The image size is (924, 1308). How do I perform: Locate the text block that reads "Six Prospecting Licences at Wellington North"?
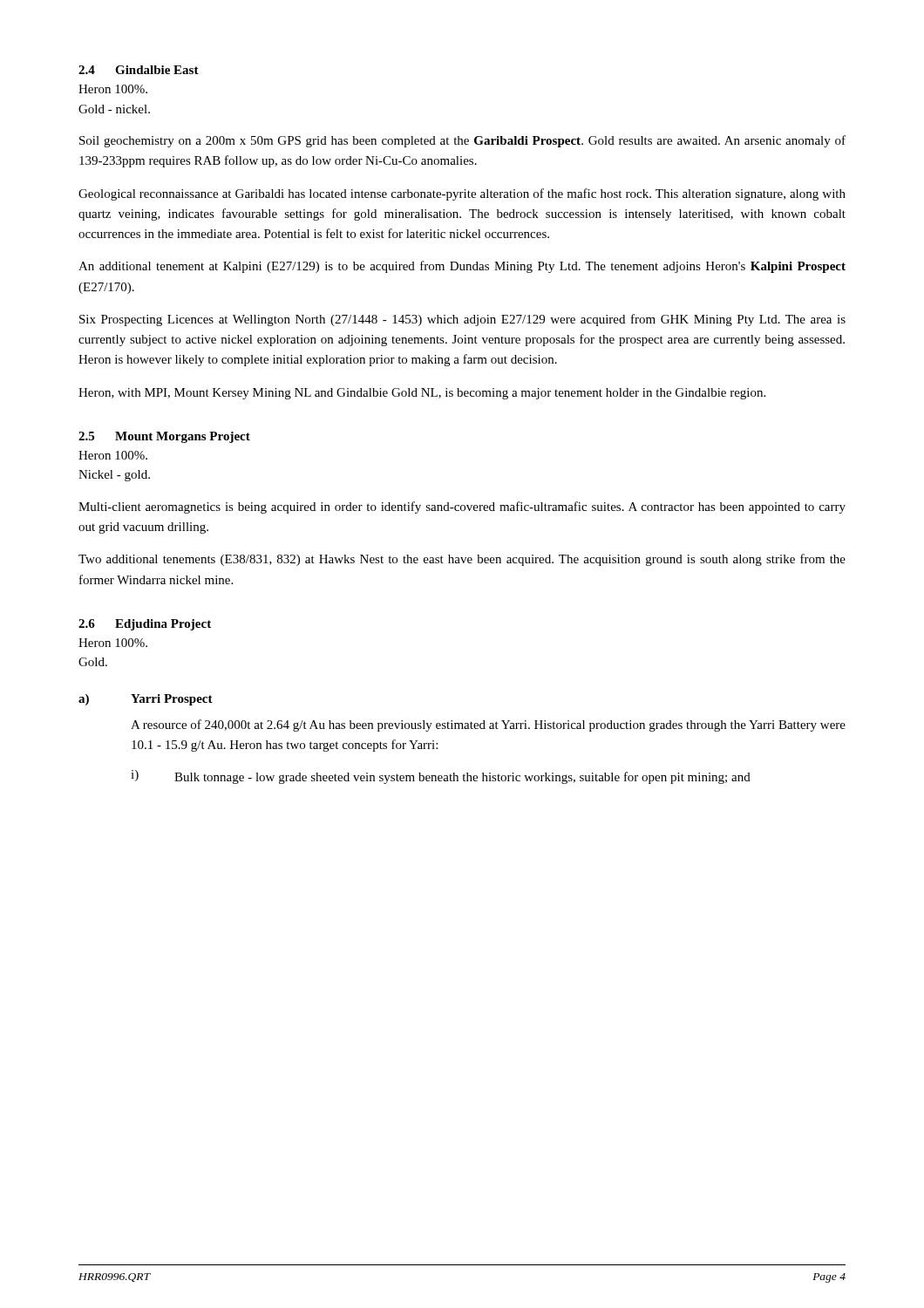point(462,339)
